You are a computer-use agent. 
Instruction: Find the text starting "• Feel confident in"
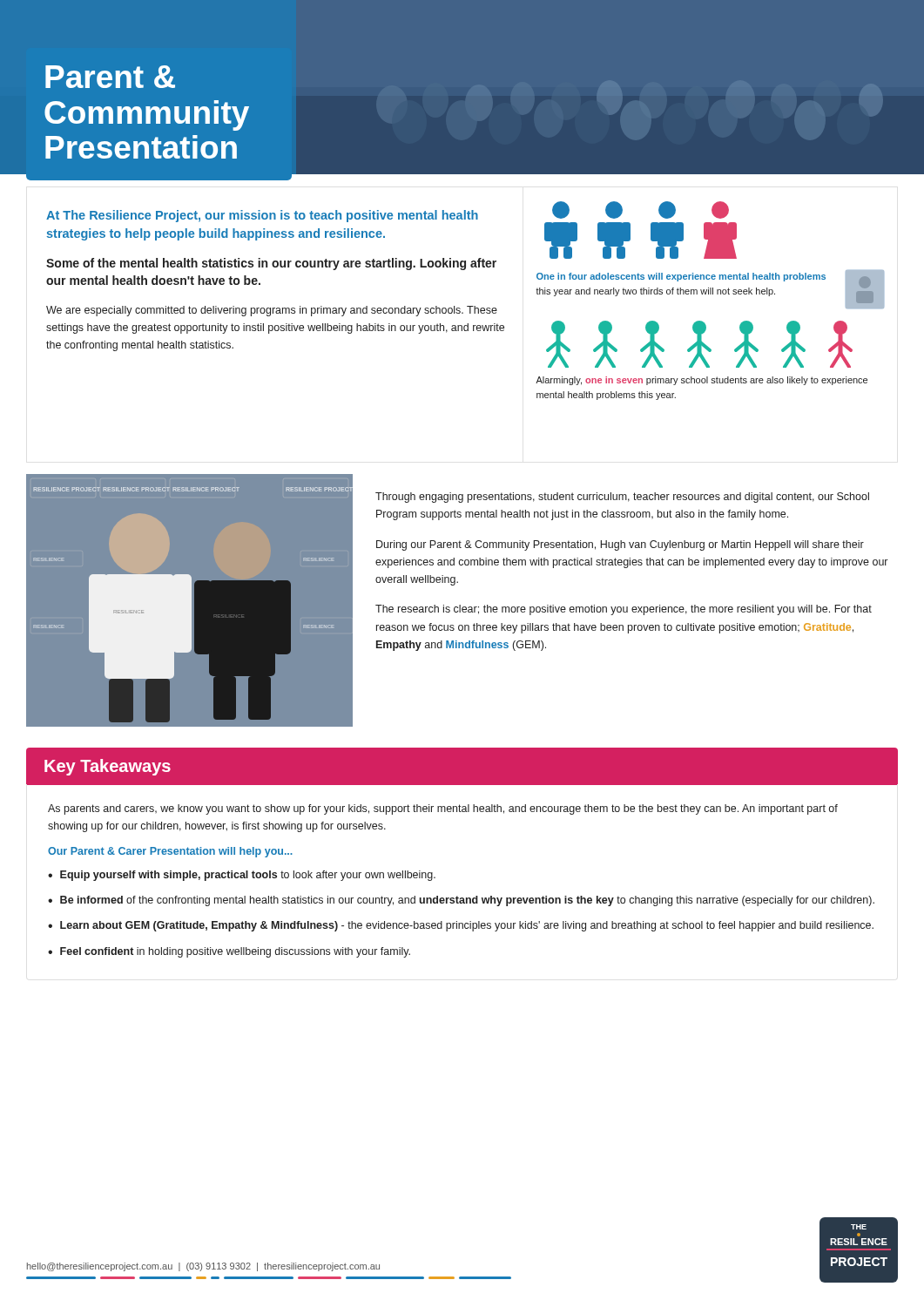coord(229,952)
